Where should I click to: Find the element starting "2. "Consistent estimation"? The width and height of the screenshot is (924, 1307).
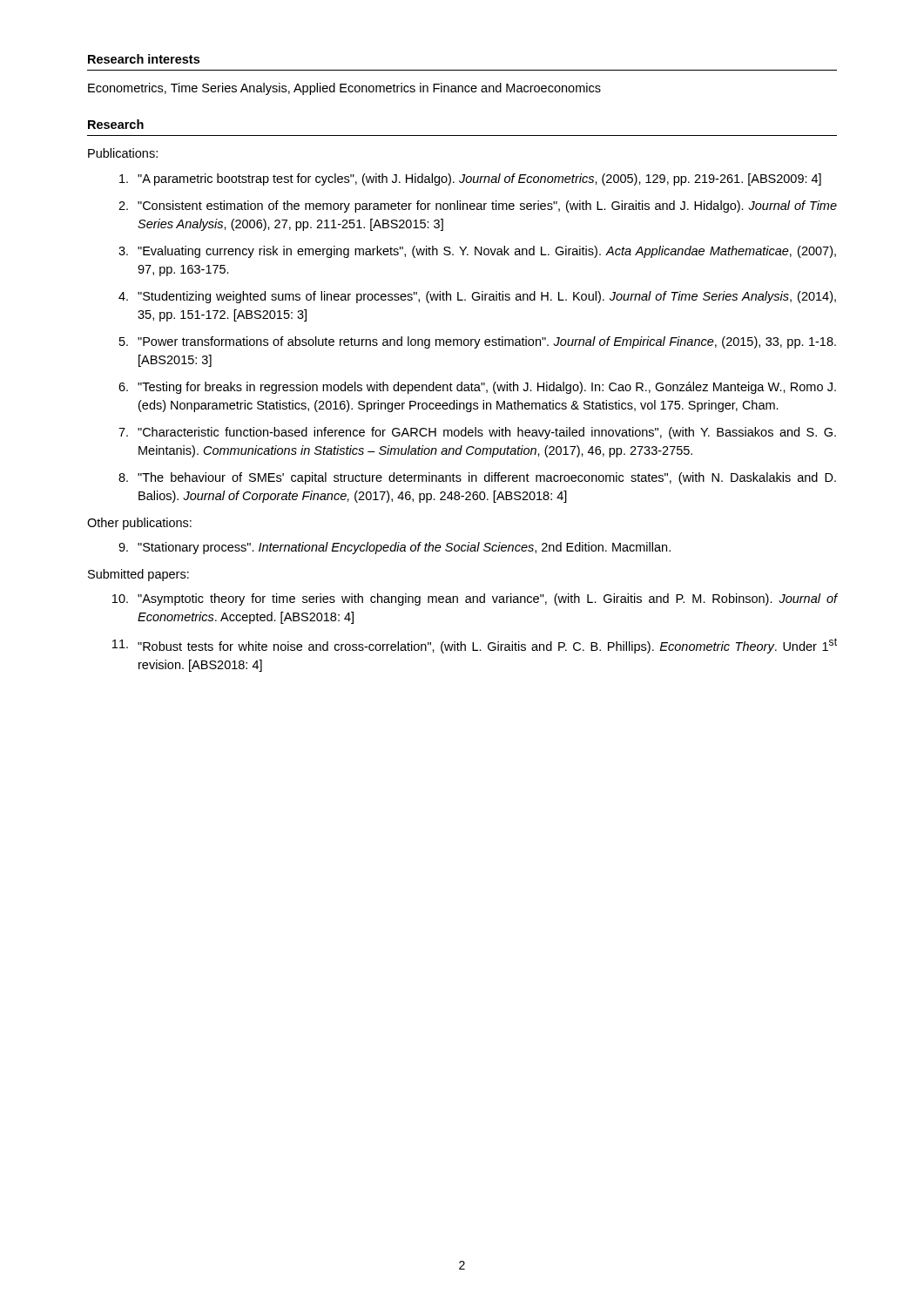click(x=471, y=215)
